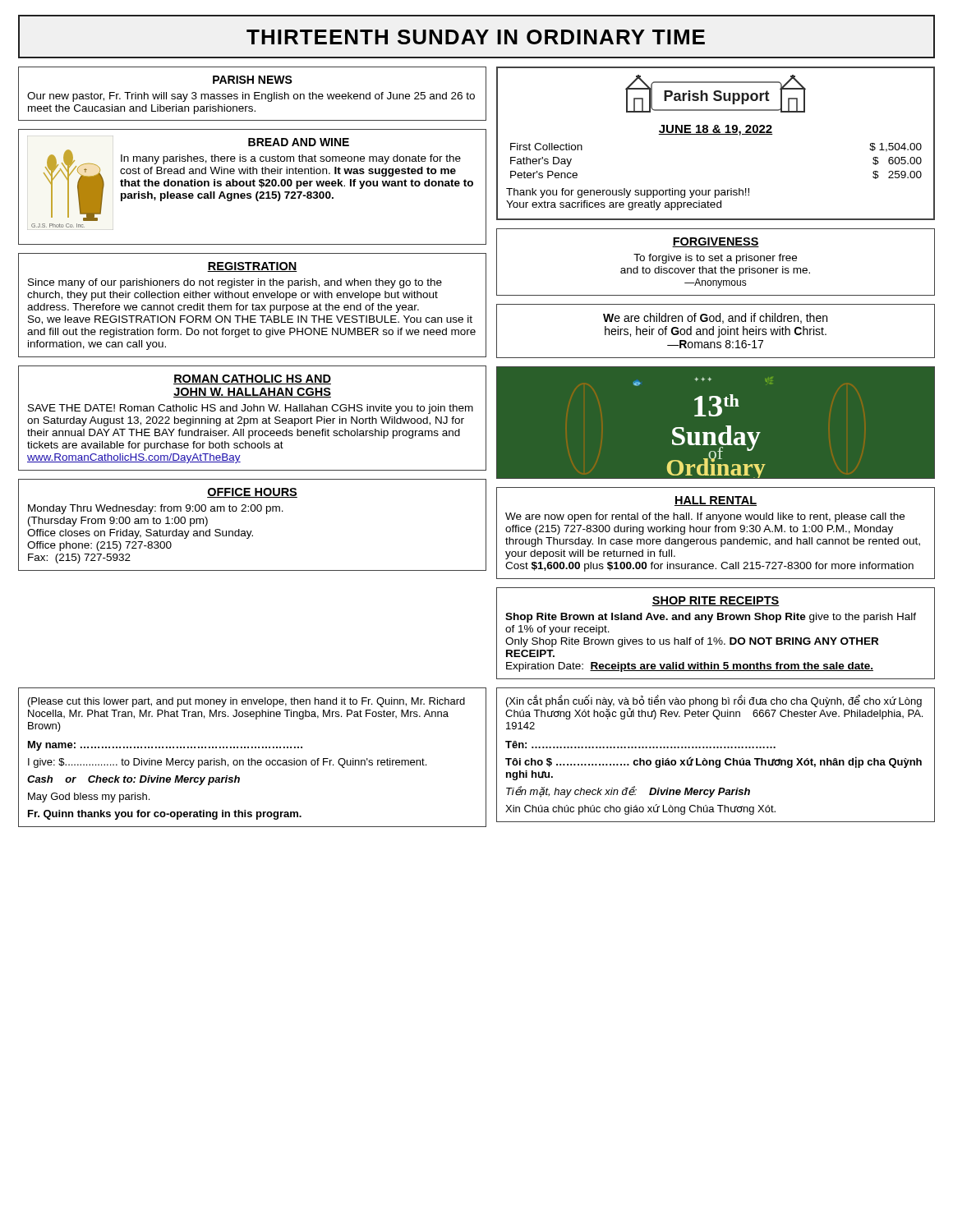Screen dimensions: 1232x953
Task: Locate the logo
Action: click(x=716, y=96)
